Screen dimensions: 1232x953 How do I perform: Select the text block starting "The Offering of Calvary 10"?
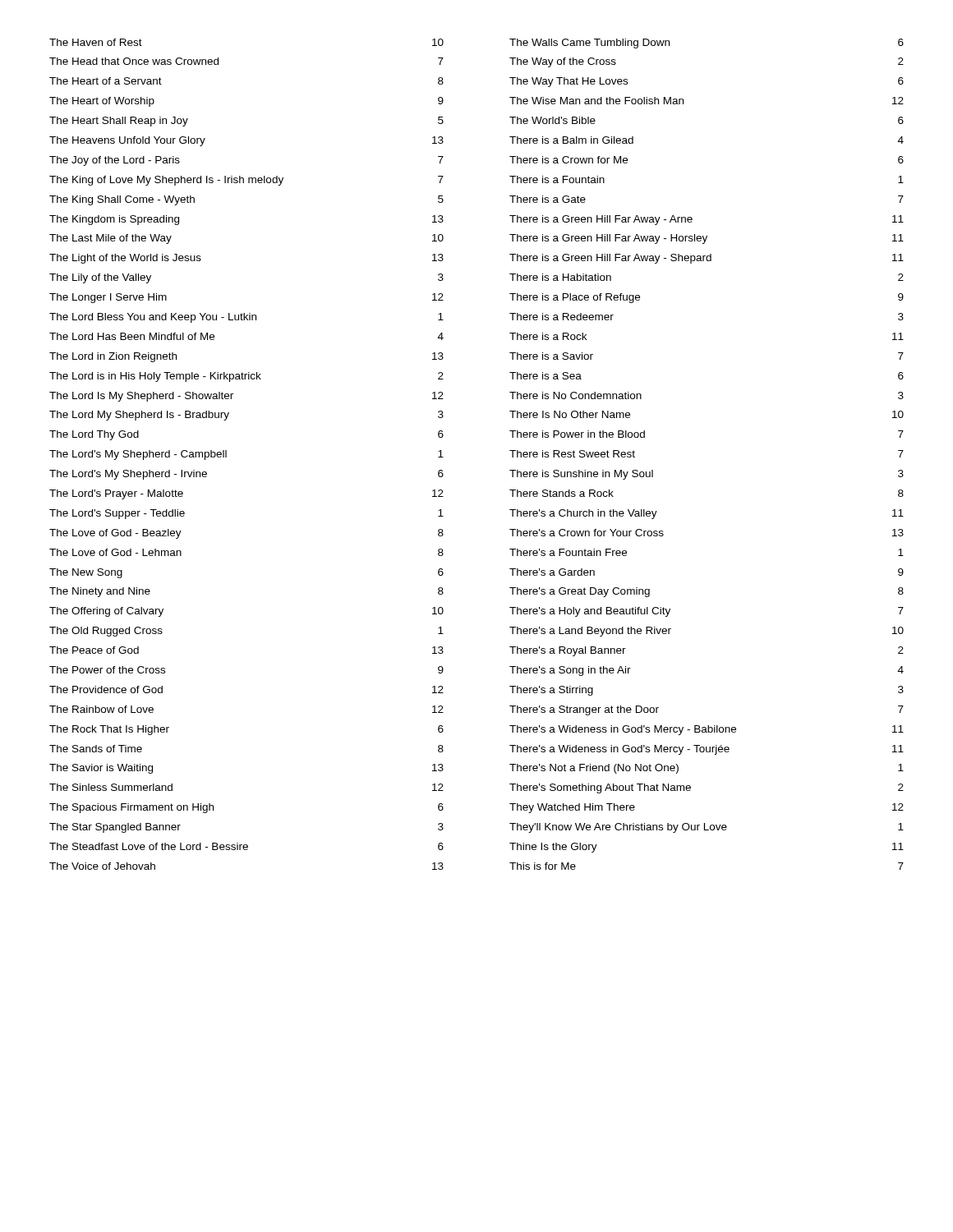pos(109,611)
